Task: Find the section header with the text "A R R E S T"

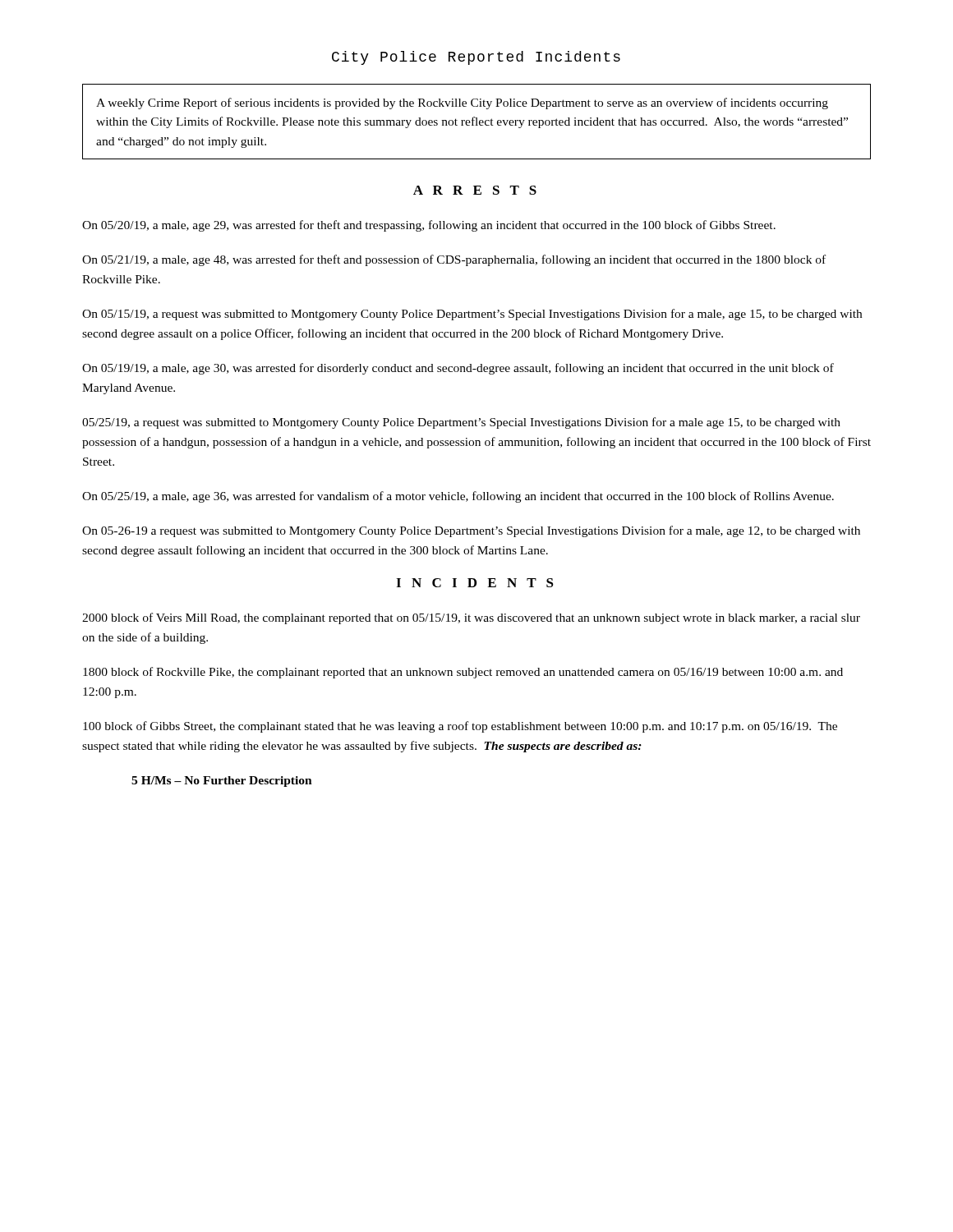Action: coord(476,190)
